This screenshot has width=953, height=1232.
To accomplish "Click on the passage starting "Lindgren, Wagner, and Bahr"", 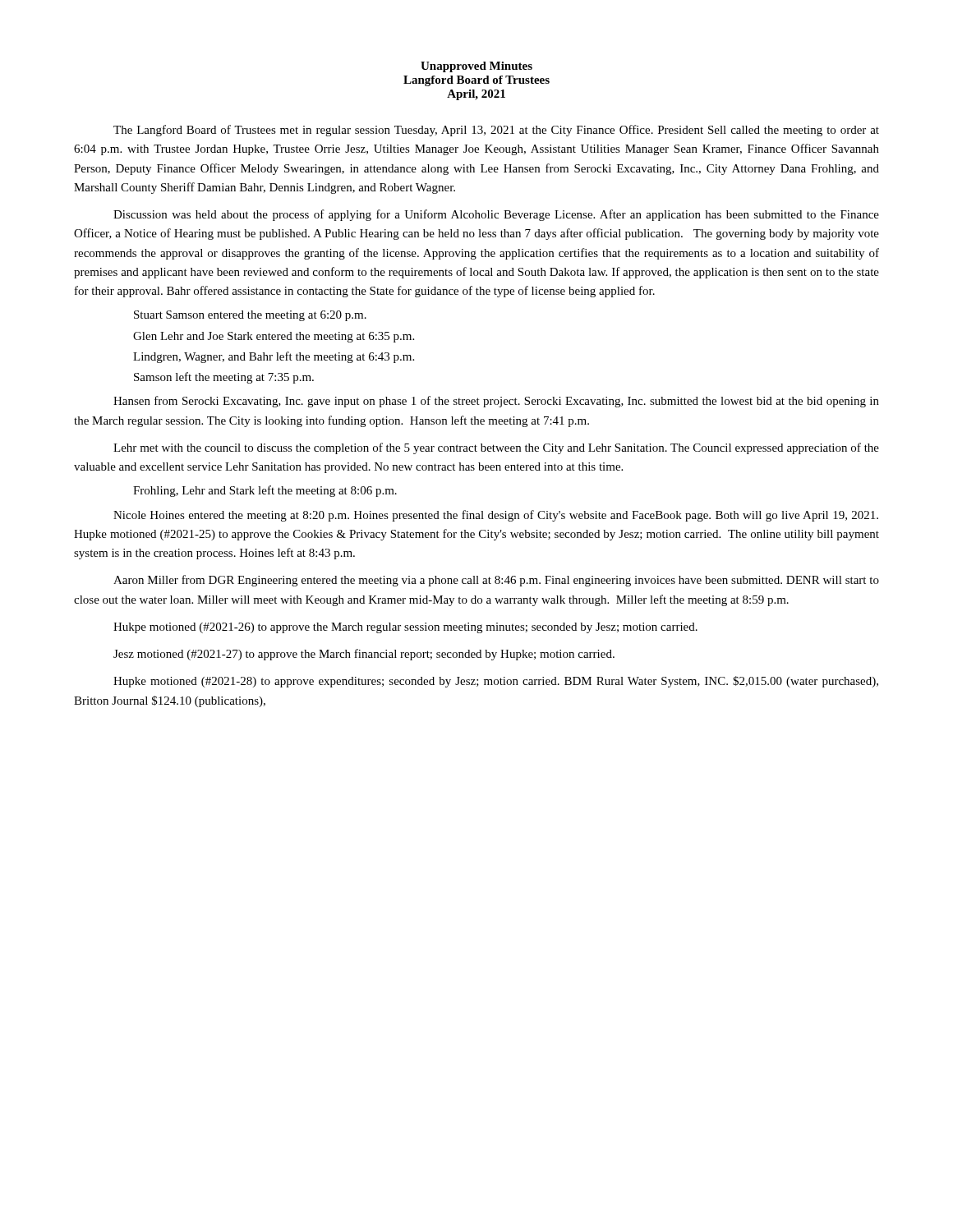I will 274,356.
